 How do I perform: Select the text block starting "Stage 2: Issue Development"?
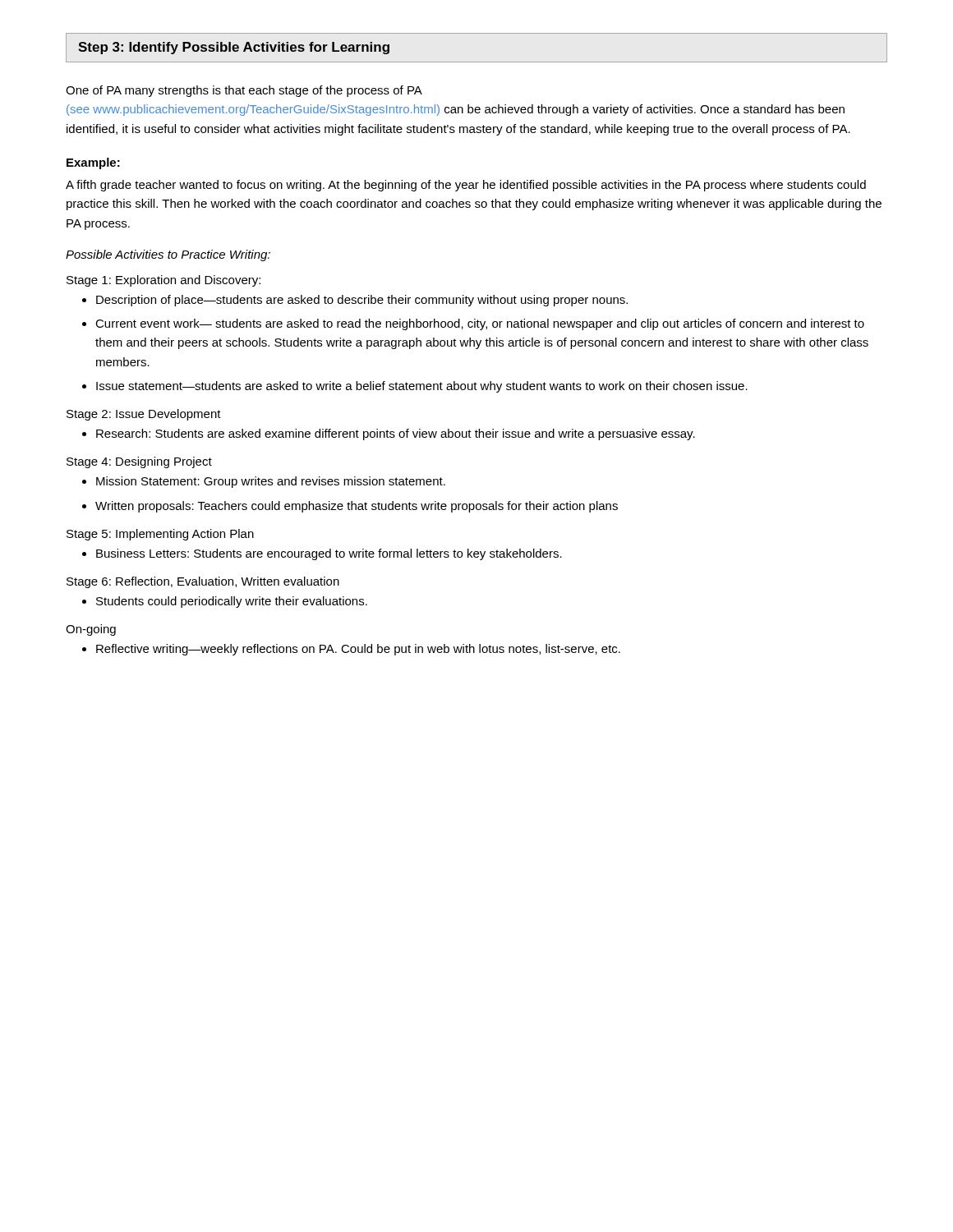[143, 414]
